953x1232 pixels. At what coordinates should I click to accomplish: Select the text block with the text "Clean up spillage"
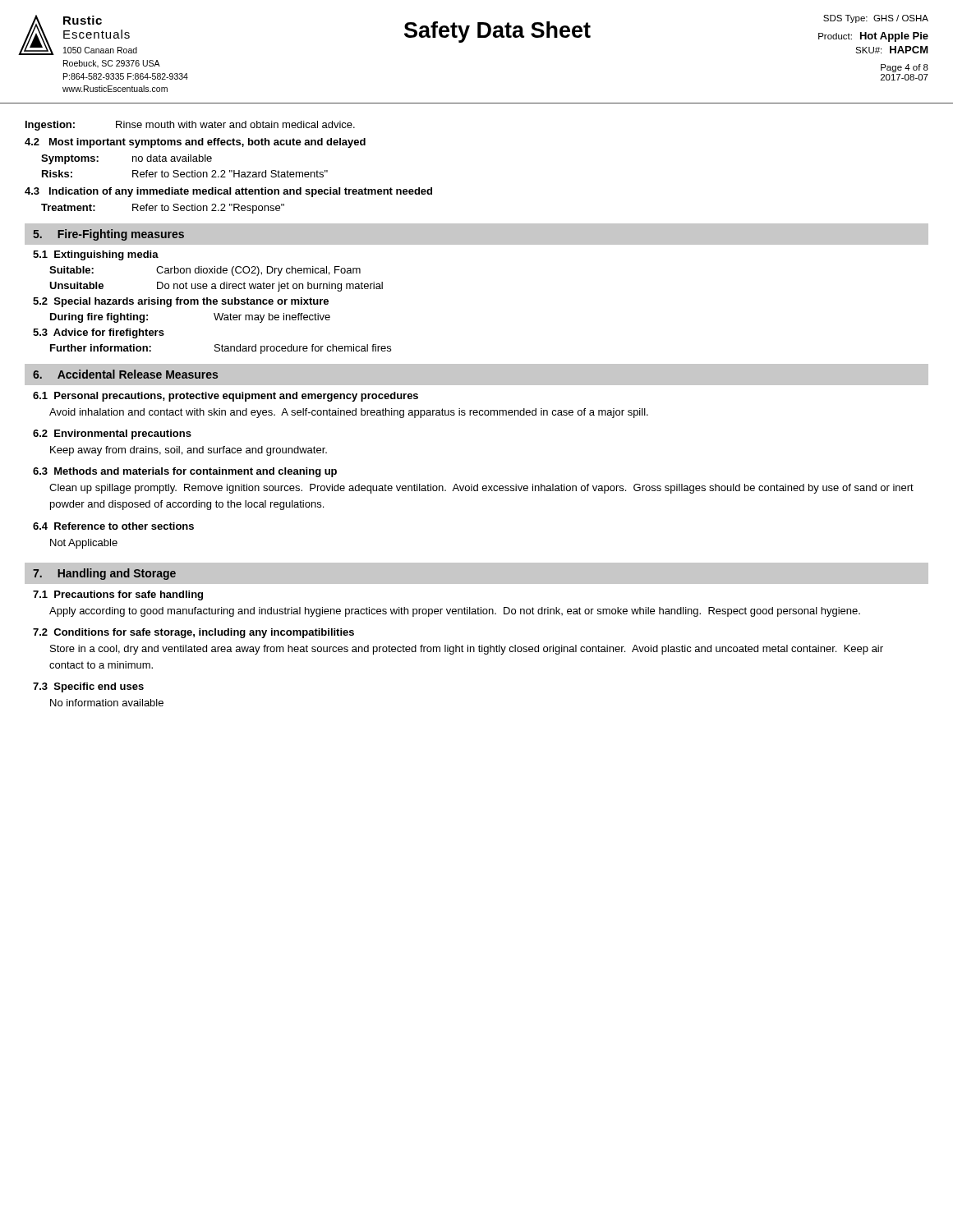tap(481, 496)
